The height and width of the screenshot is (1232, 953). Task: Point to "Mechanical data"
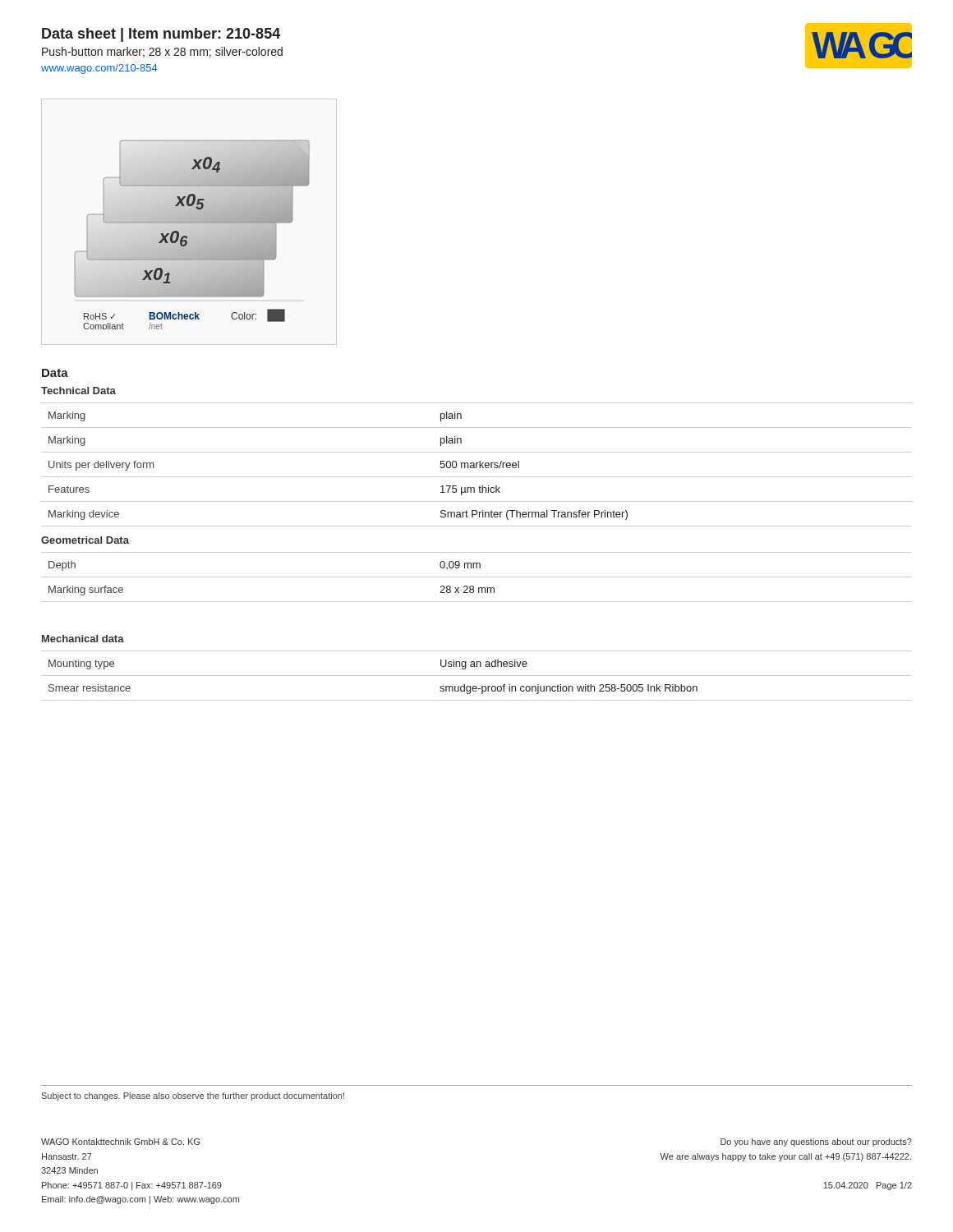pos(82,639)
